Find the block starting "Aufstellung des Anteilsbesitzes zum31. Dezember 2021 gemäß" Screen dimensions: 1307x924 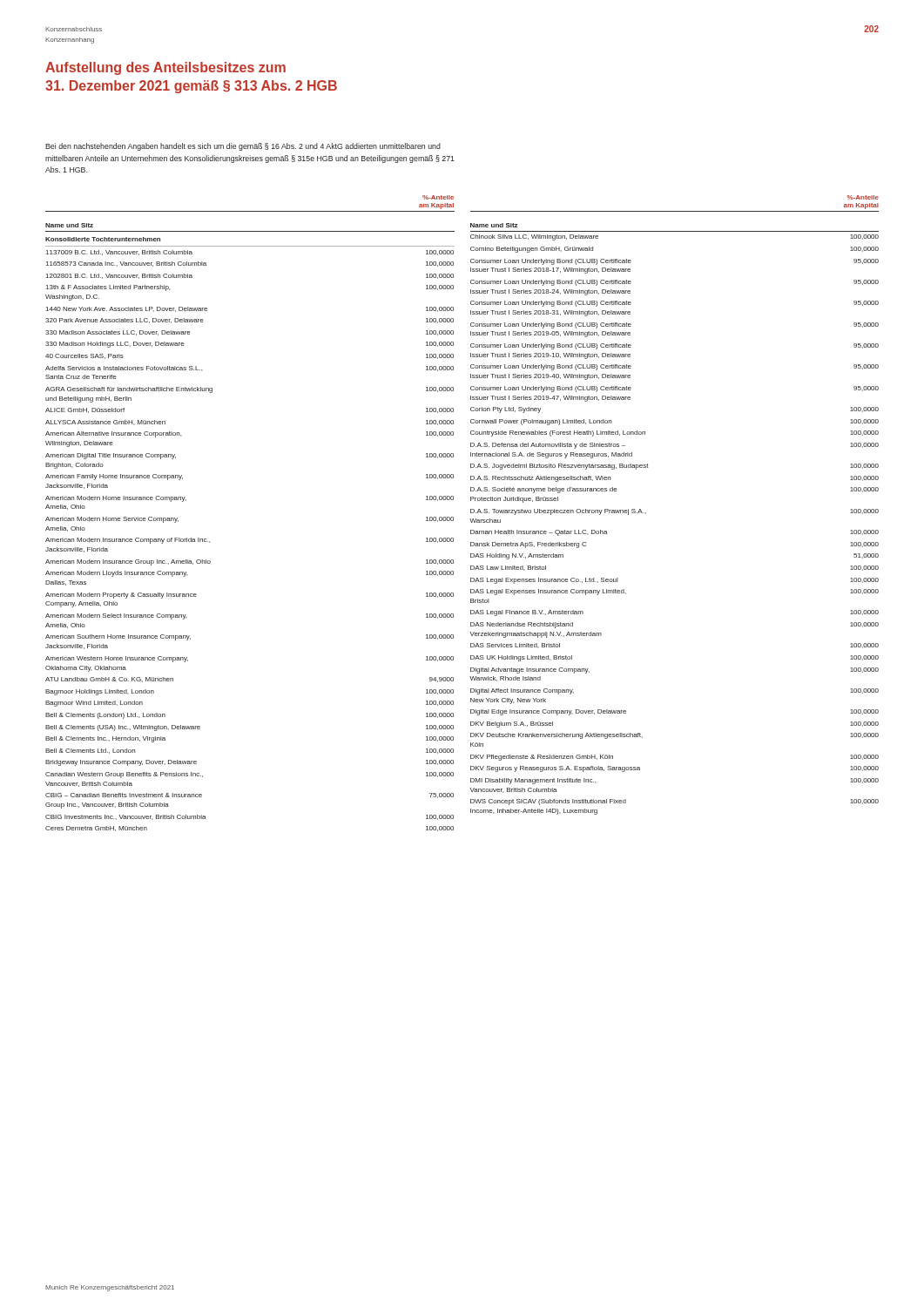pos(254,77)
